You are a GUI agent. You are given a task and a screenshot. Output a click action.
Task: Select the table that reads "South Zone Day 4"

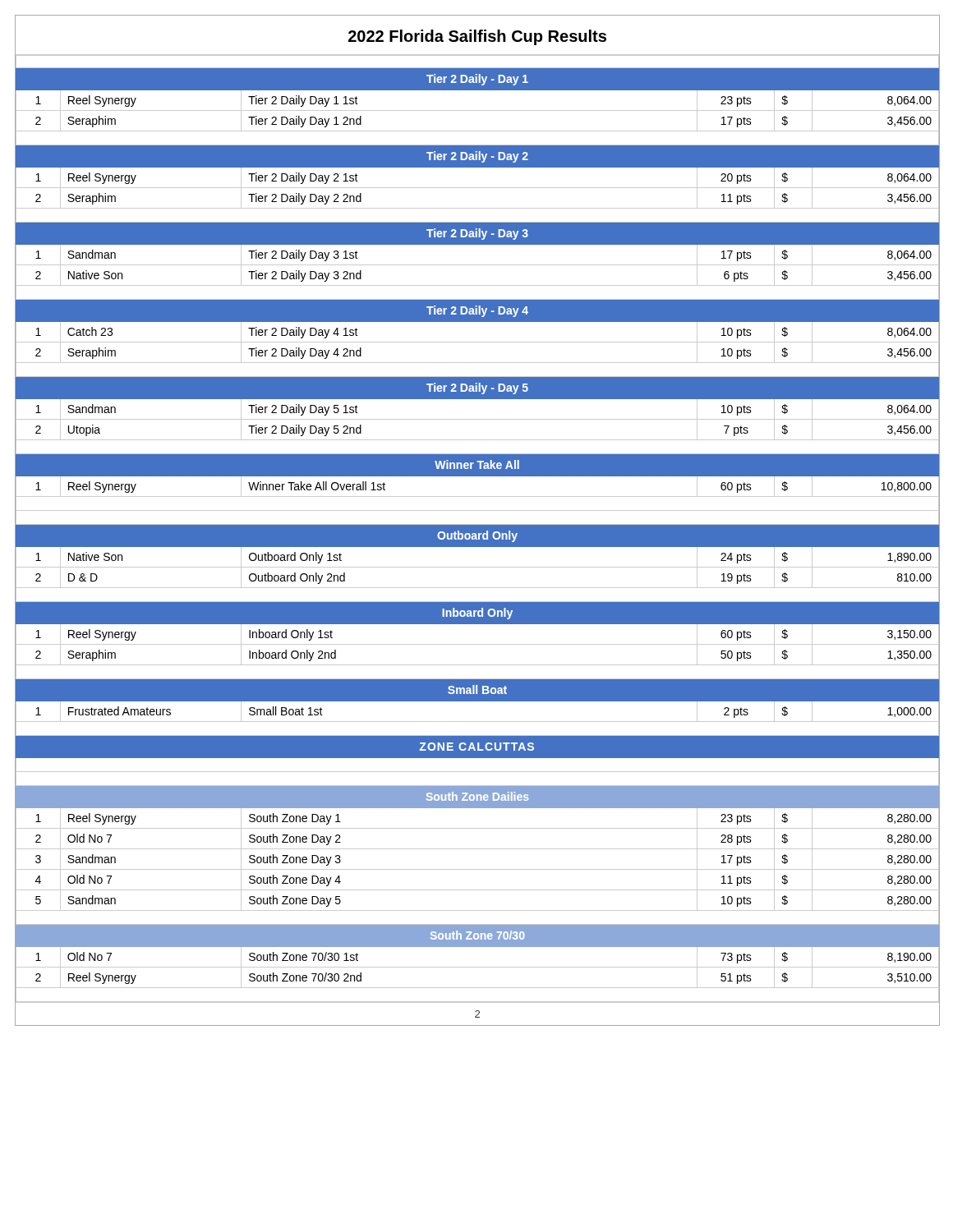477,529
